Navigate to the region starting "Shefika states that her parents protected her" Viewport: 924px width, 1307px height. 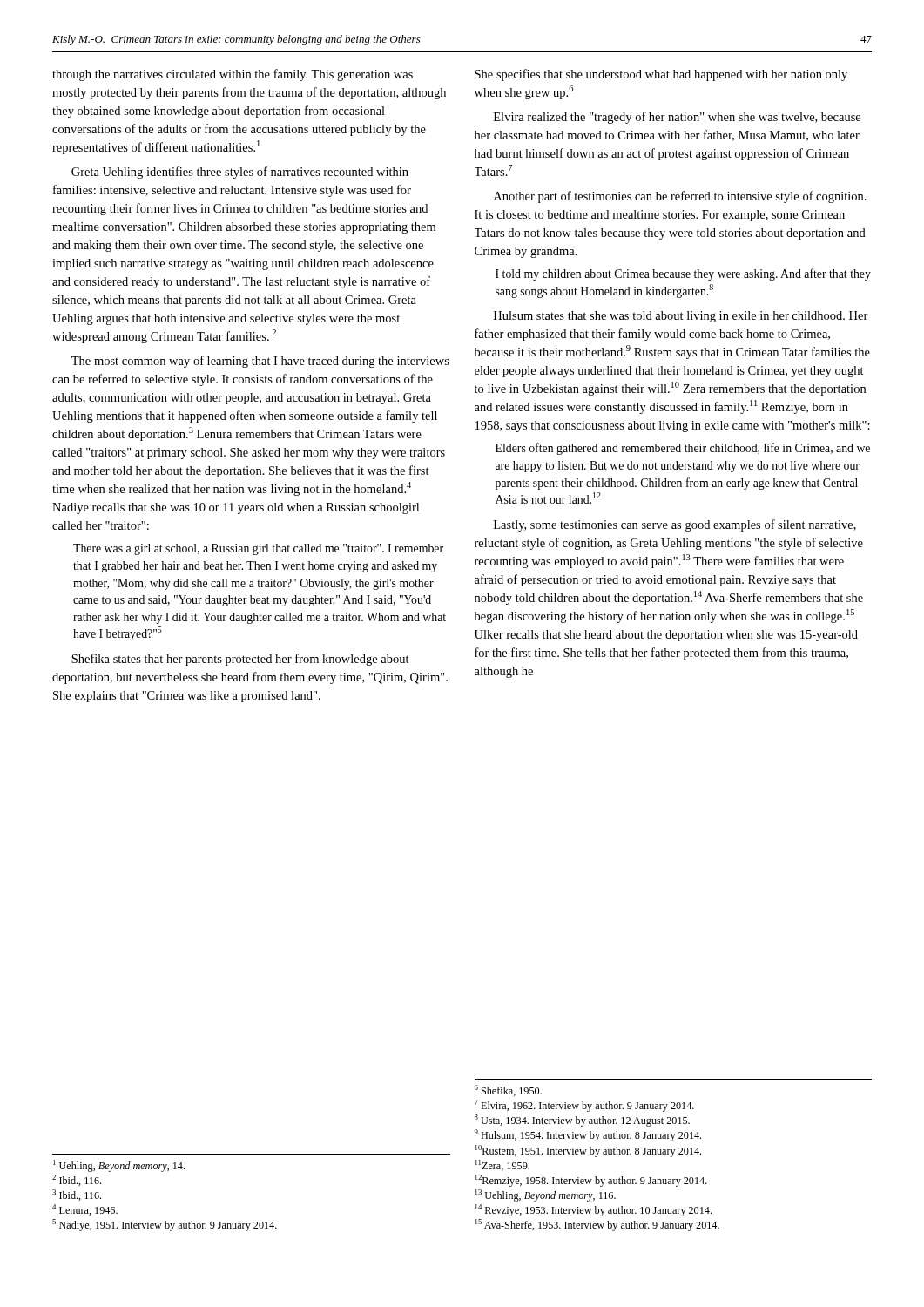click(251, 677)
